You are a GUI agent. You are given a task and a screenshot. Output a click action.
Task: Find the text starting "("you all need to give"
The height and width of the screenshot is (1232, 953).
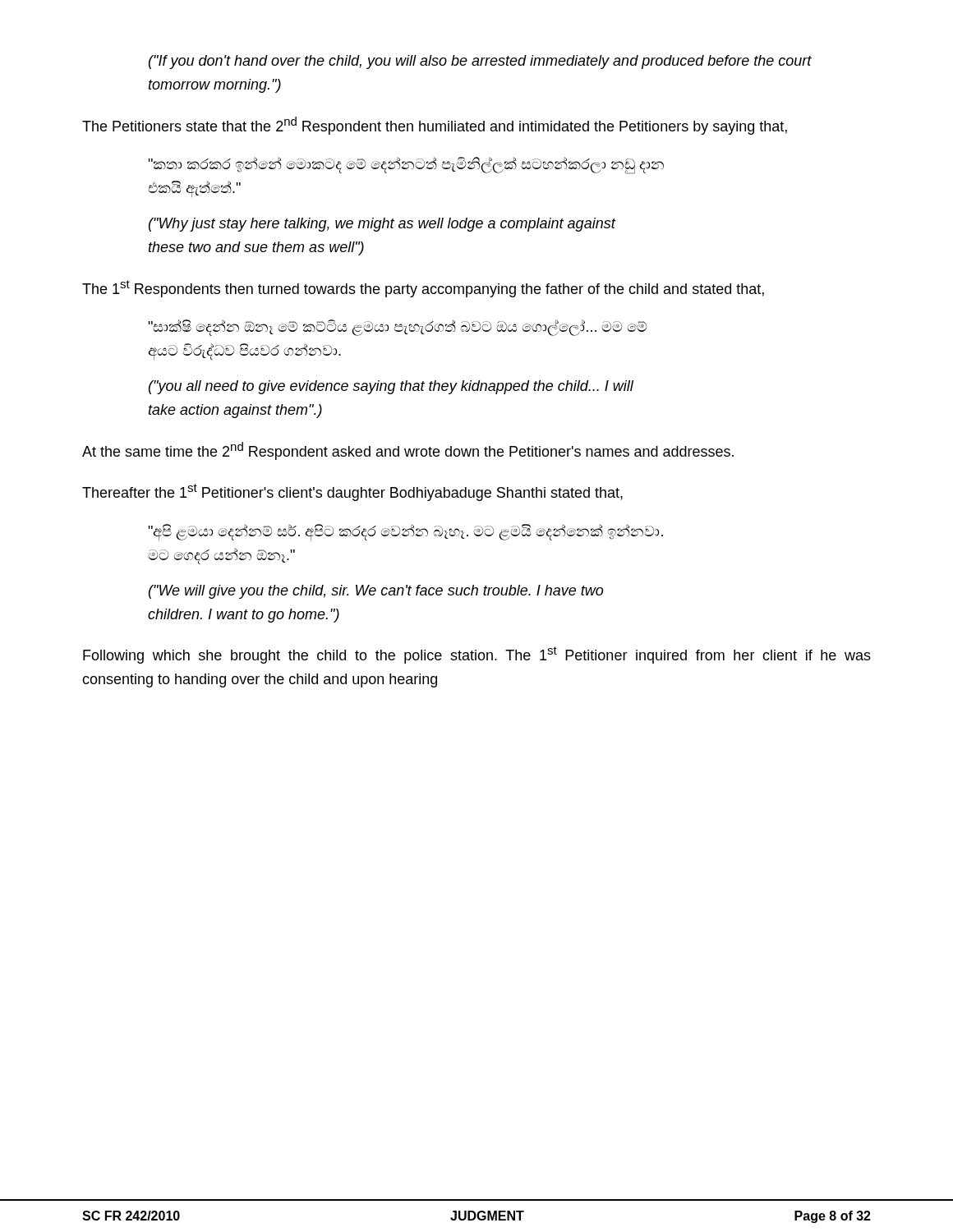(391, 398)
